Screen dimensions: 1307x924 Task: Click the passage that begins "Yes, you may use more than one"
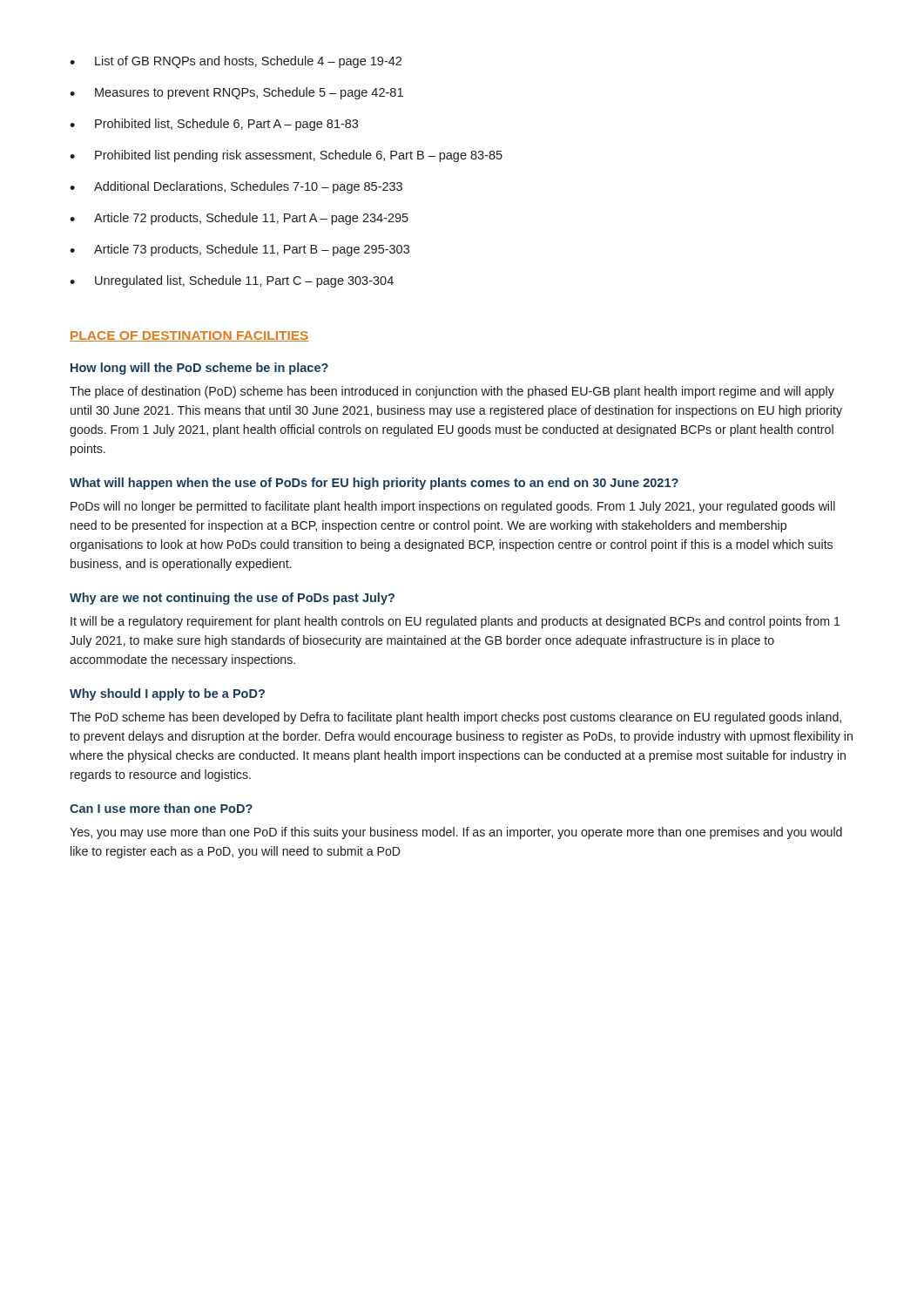point(456,842)
